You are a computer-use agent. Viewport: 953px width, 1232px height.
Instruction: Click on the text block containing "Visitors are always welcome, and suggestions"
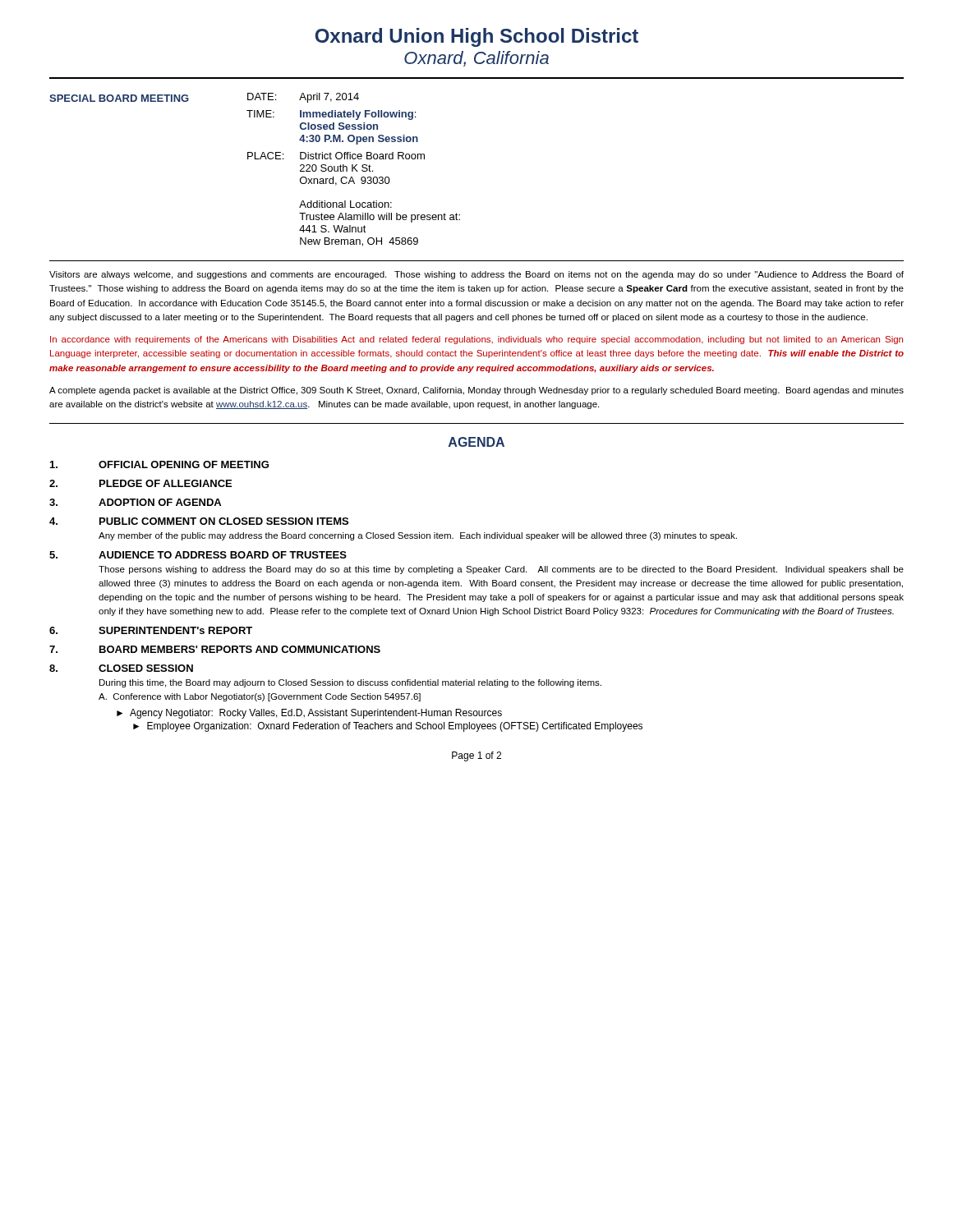(476, 296)
